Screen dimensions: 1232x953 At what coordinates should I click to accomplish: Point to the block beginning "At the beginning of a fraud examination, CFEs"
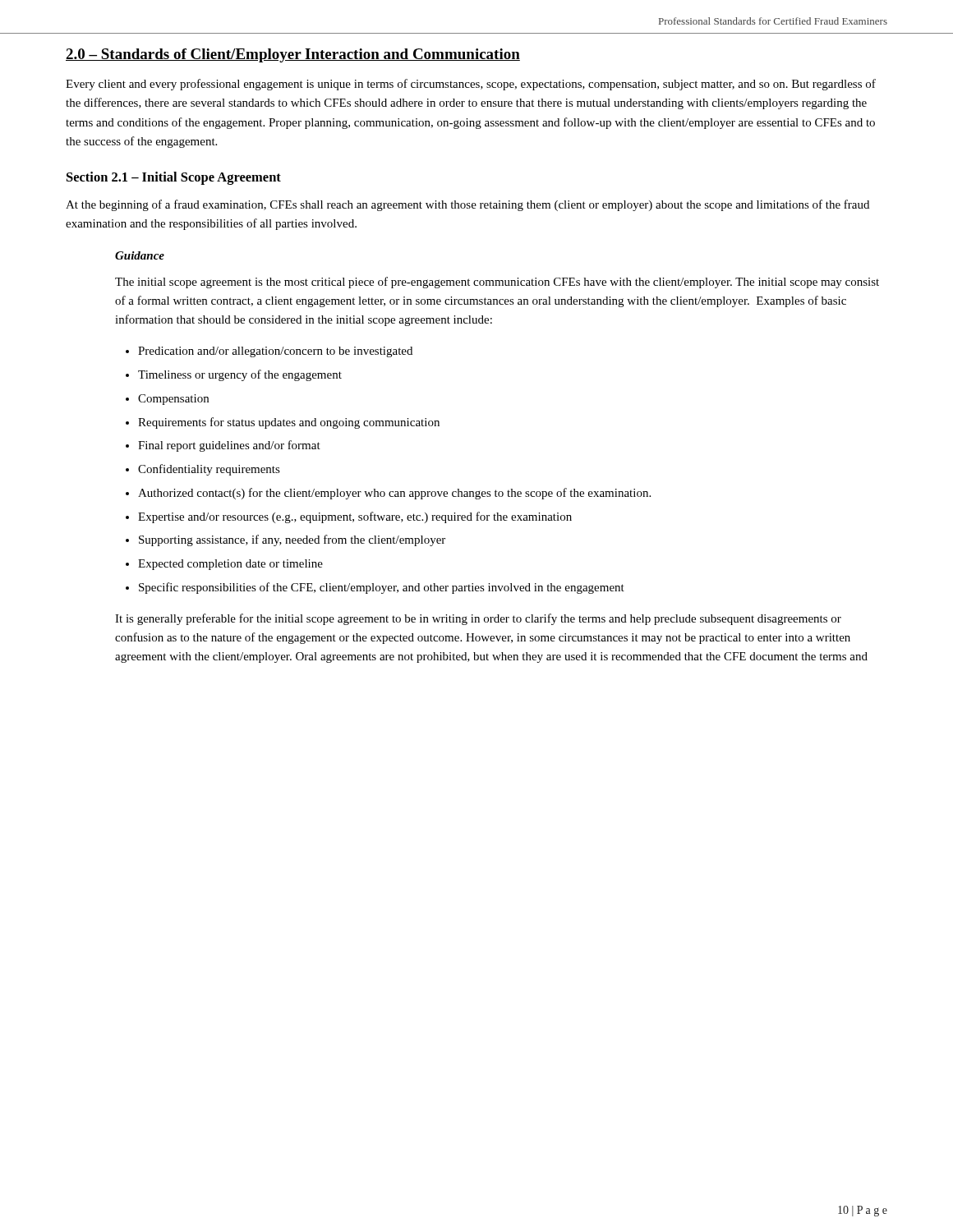pyautogui.click(x=468, y=214)
